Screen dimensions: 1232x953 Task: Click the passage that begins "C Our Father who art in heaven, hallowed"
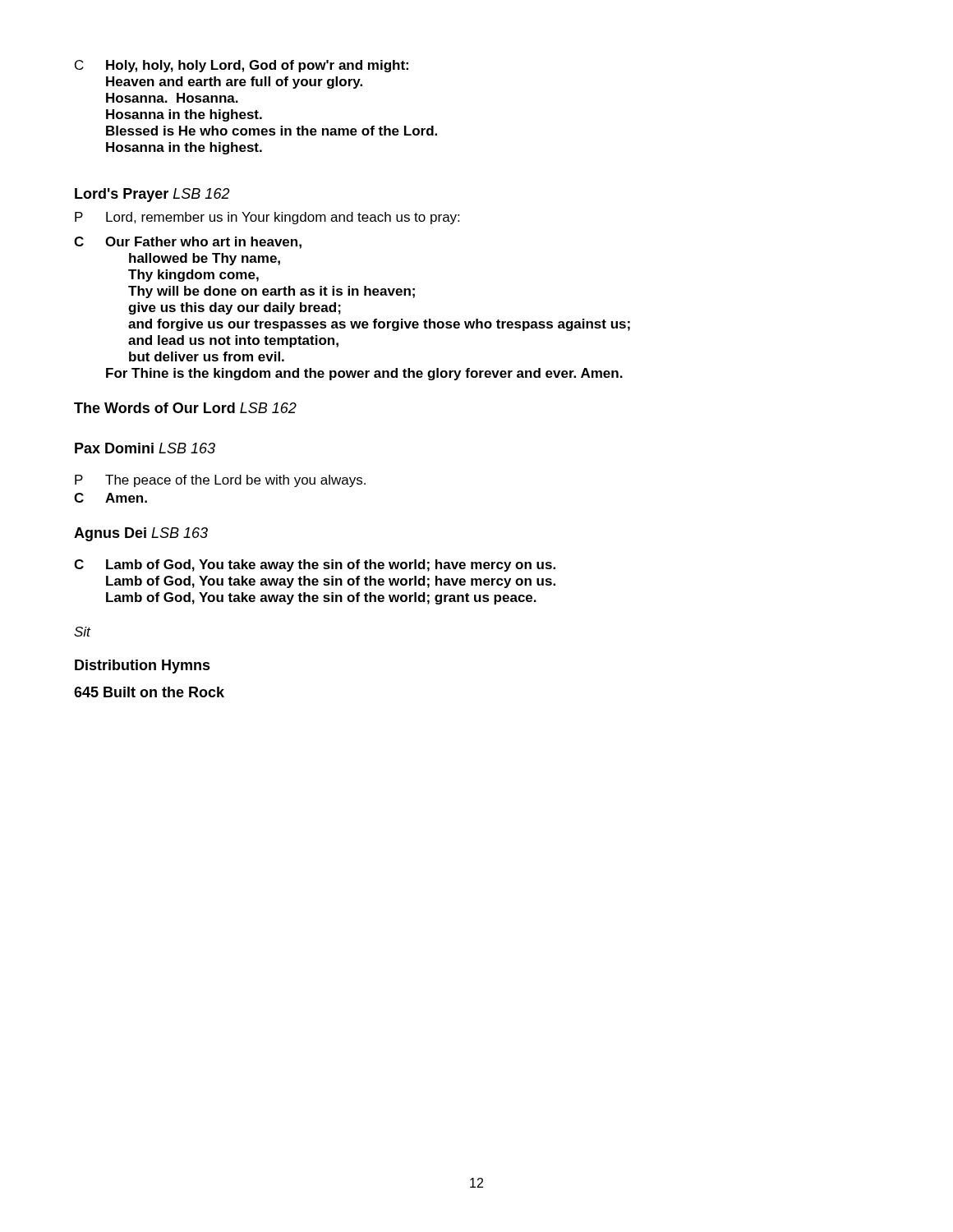pos(476,308)
